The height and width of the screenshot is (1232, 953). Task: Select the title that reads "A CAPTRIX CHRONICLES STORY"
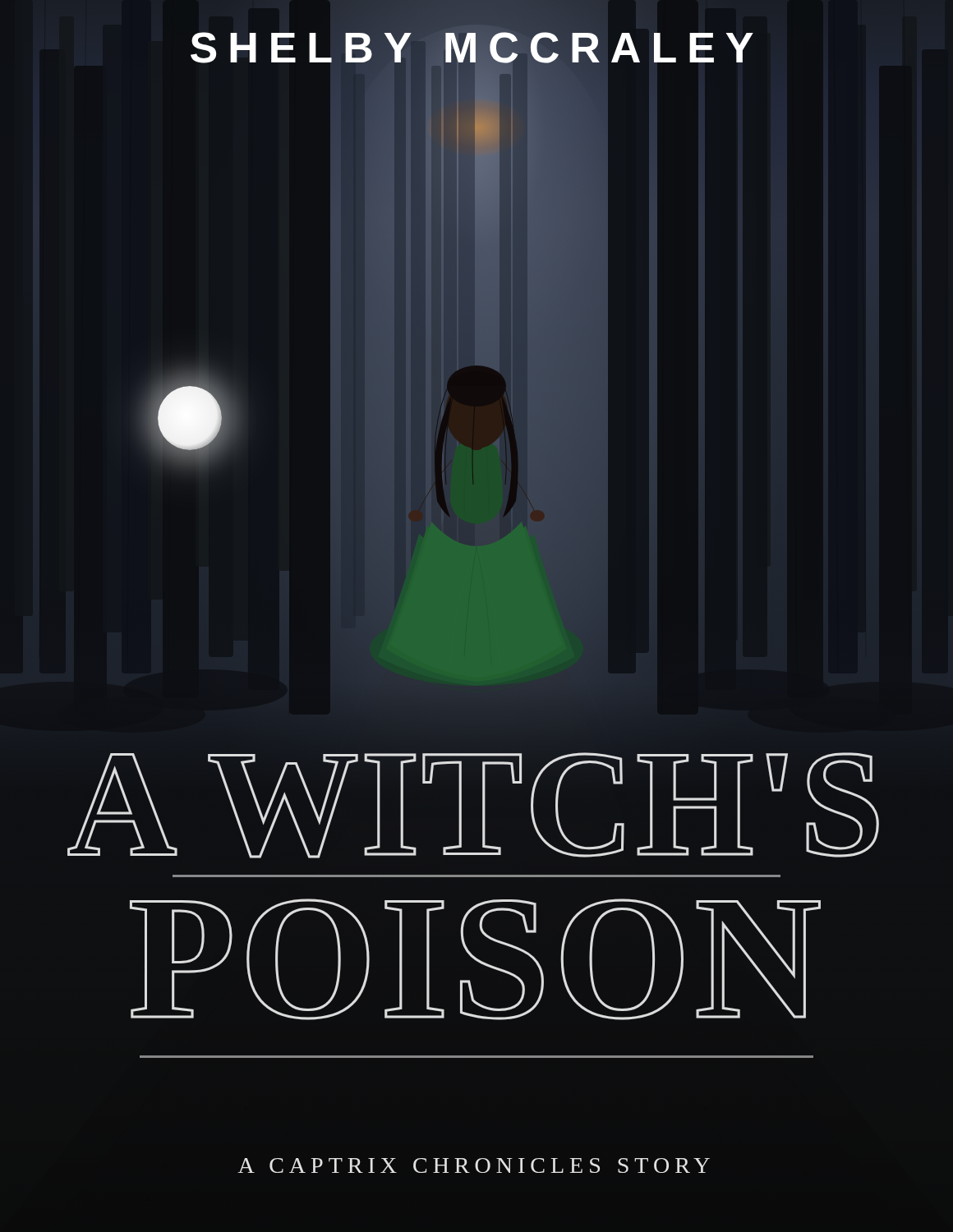click(476, 1165)
